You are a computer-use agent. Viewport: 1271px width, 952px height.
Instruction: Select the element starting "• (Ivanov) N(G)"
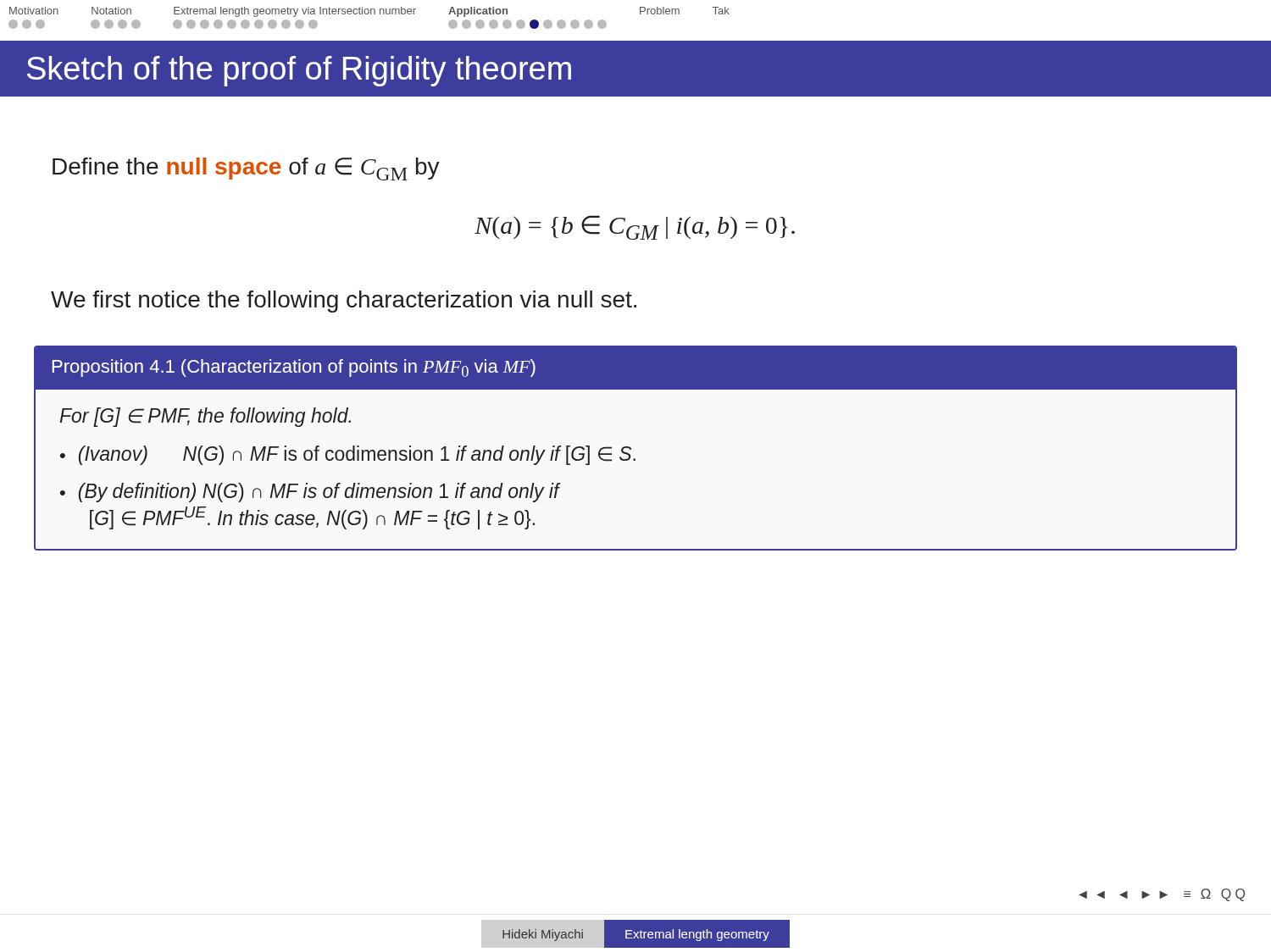[x=348, y=455]
